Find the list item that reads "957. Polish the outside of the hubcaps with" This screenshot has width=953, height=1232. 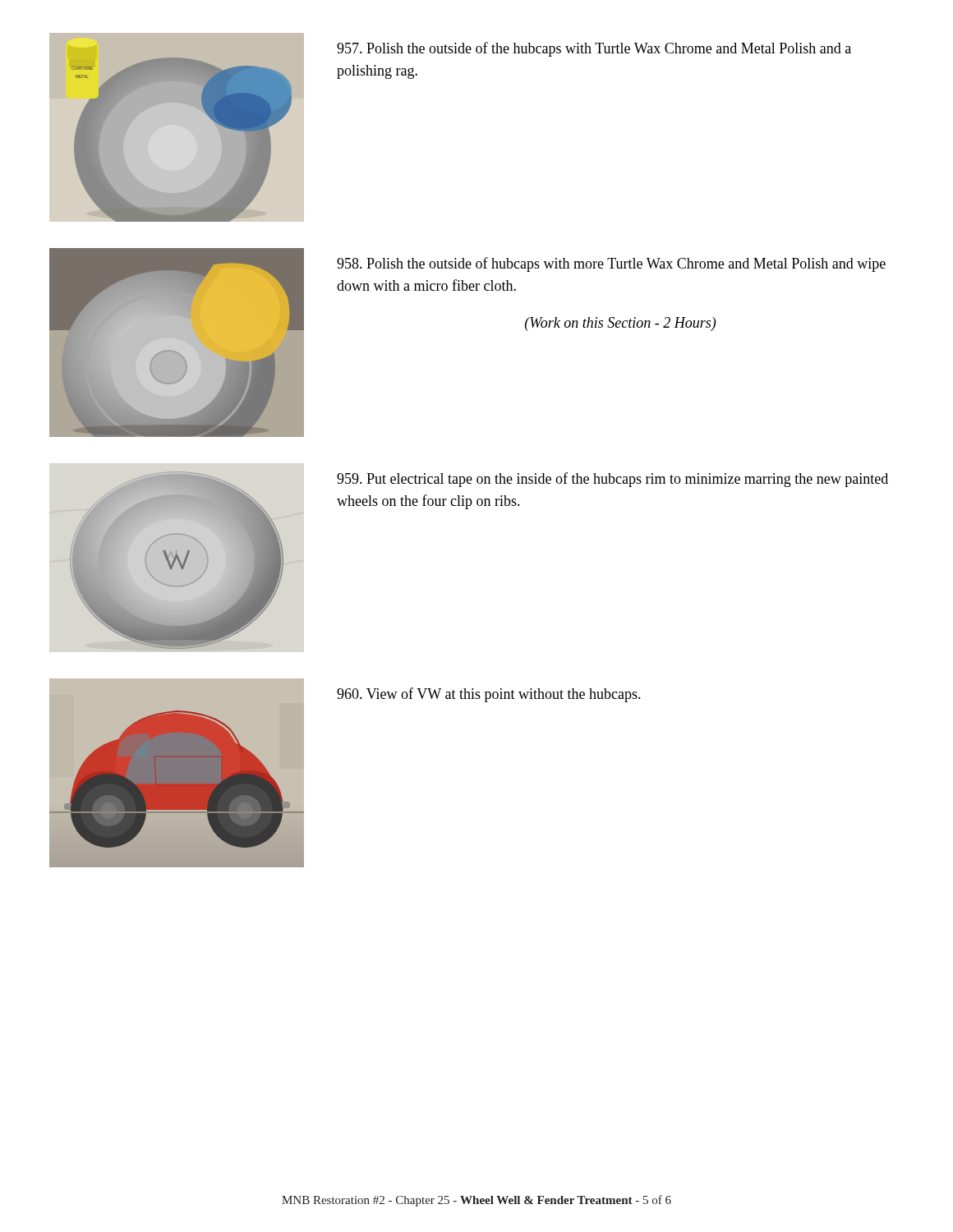click(594, 60)
